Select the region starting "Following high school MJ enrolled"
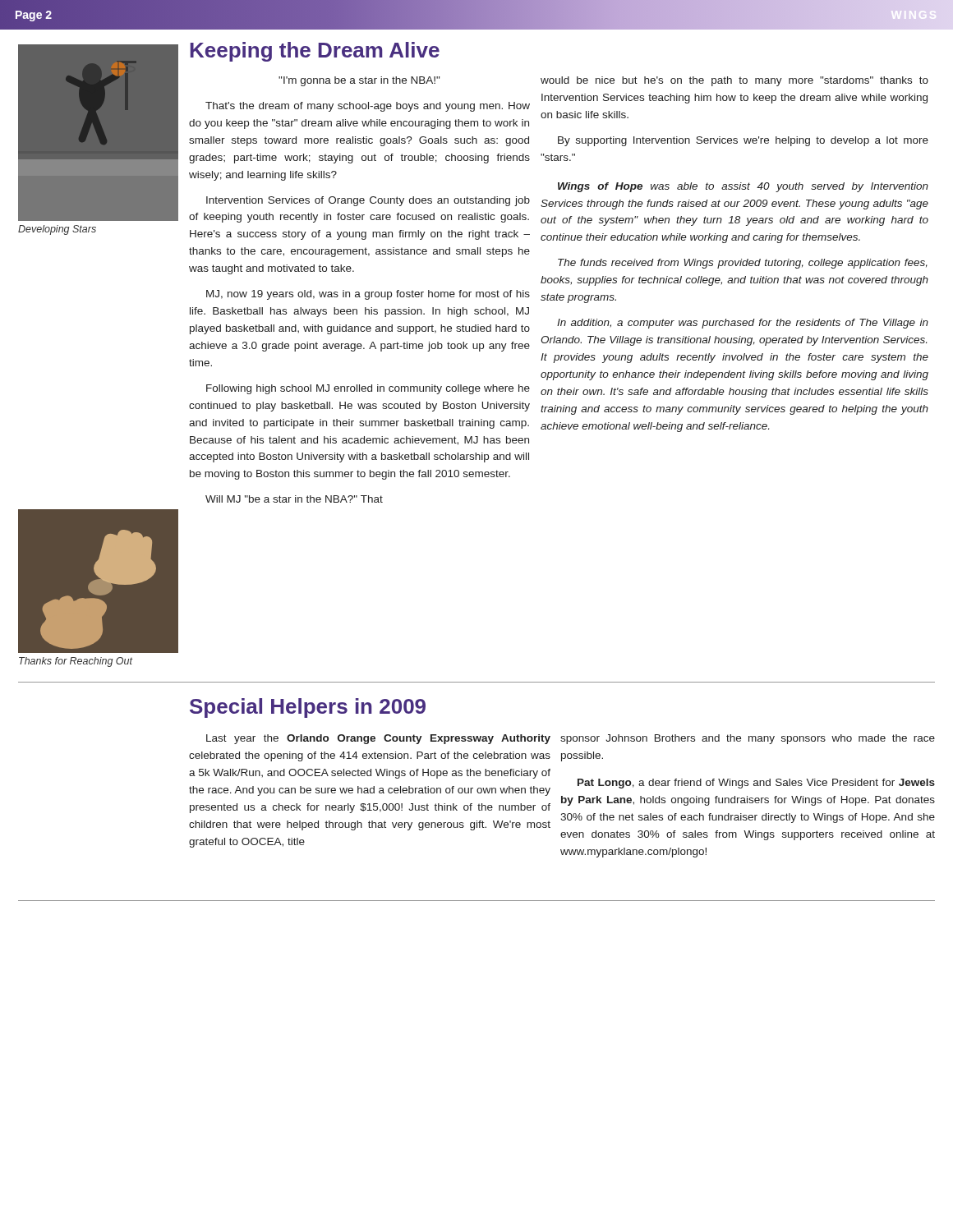The height and width of the screenshot is (1232, 953). 359,431
